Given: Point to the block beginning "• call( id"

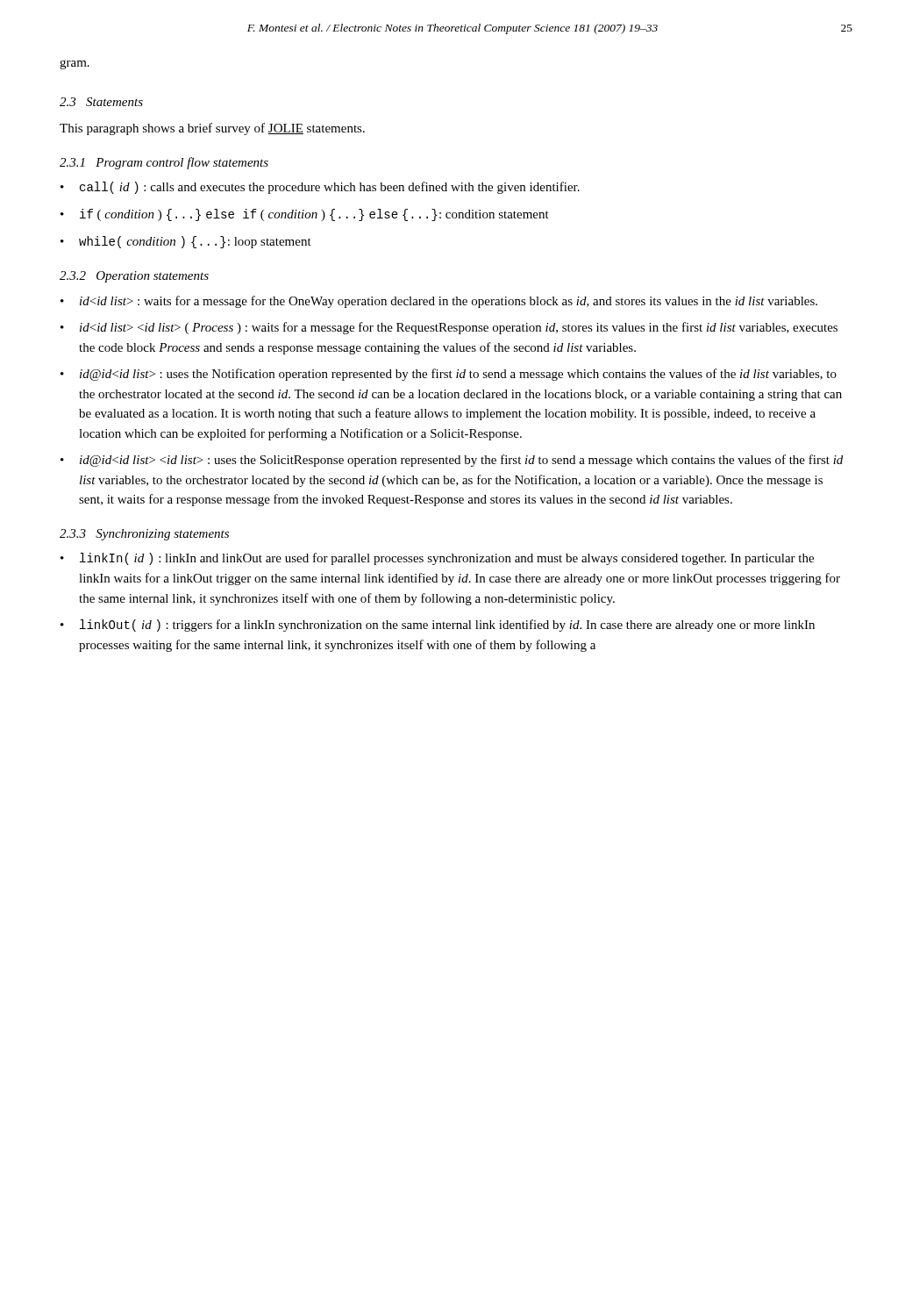Looking at the screenshot, I should 452,188.
